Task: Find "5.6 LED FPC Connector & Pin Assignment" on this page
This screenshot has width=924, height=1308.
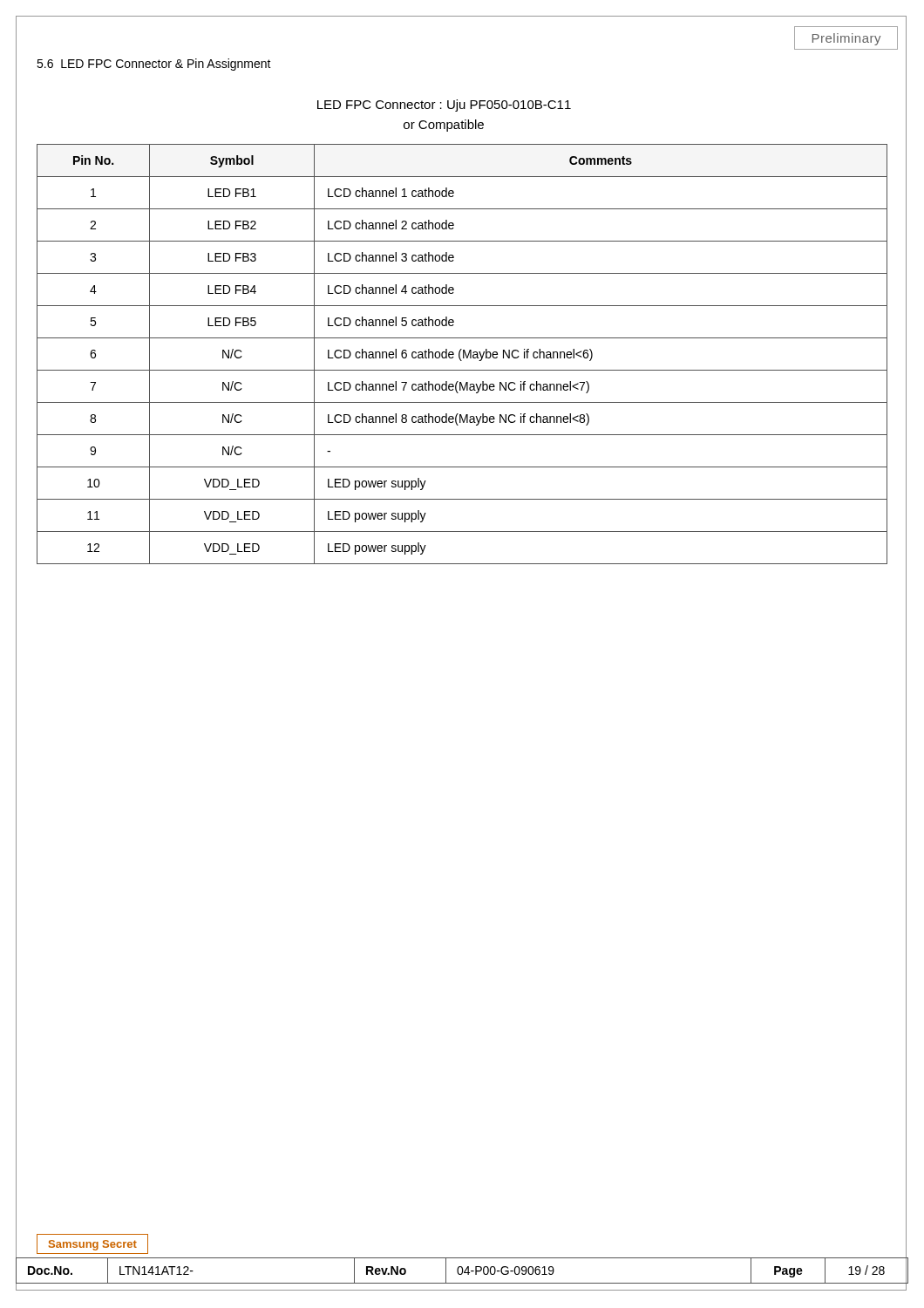Action: click(154, 64)
